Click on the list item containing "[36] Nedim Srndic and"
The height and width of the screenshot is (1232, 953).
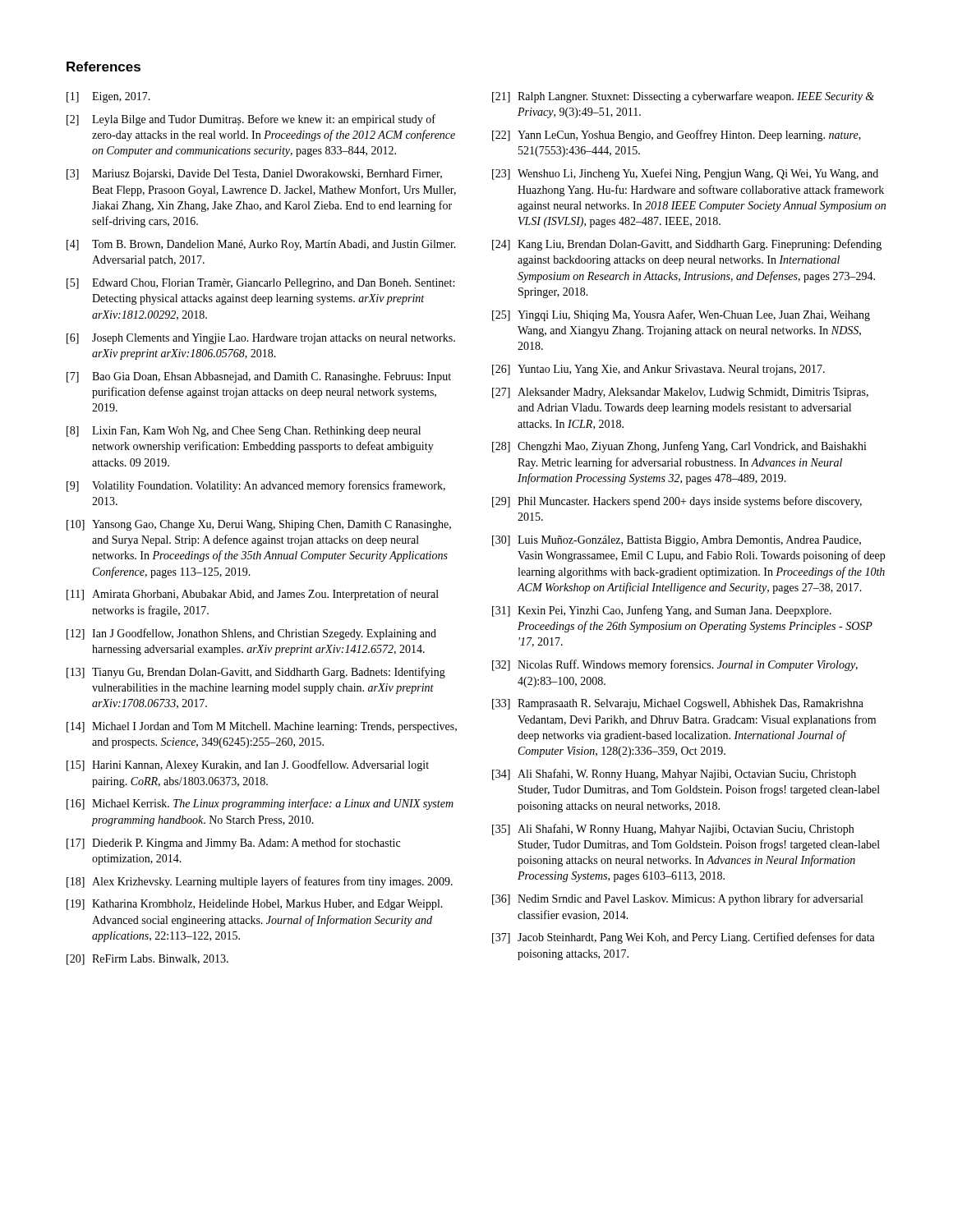[x=689, y=907]
